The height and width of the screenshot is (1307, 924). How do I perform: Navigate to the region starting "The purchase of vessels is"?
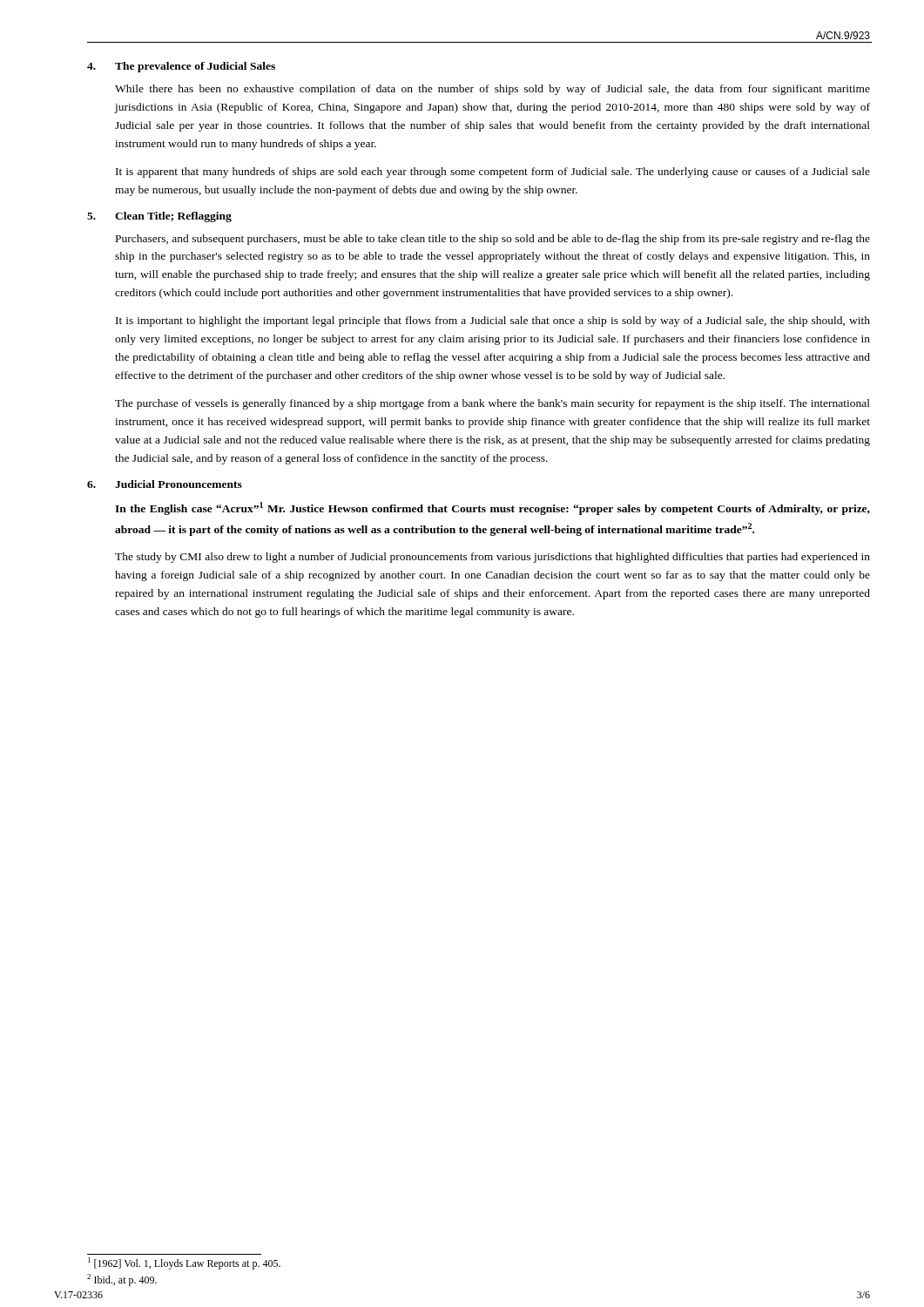coord(492,431)
